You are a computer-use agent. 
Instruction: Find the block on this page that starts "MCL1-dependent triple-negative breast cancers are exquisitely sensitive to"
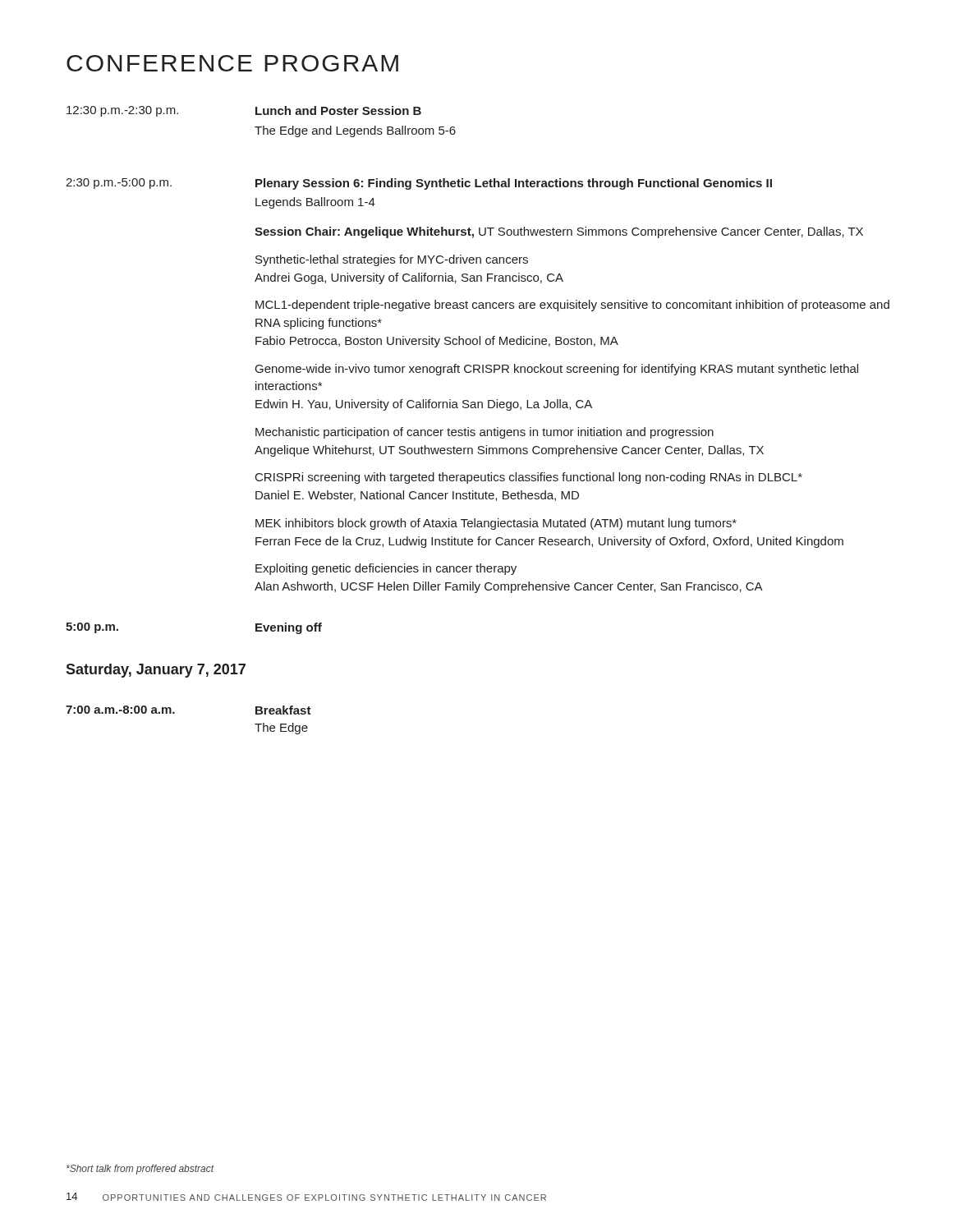(572, 306)
